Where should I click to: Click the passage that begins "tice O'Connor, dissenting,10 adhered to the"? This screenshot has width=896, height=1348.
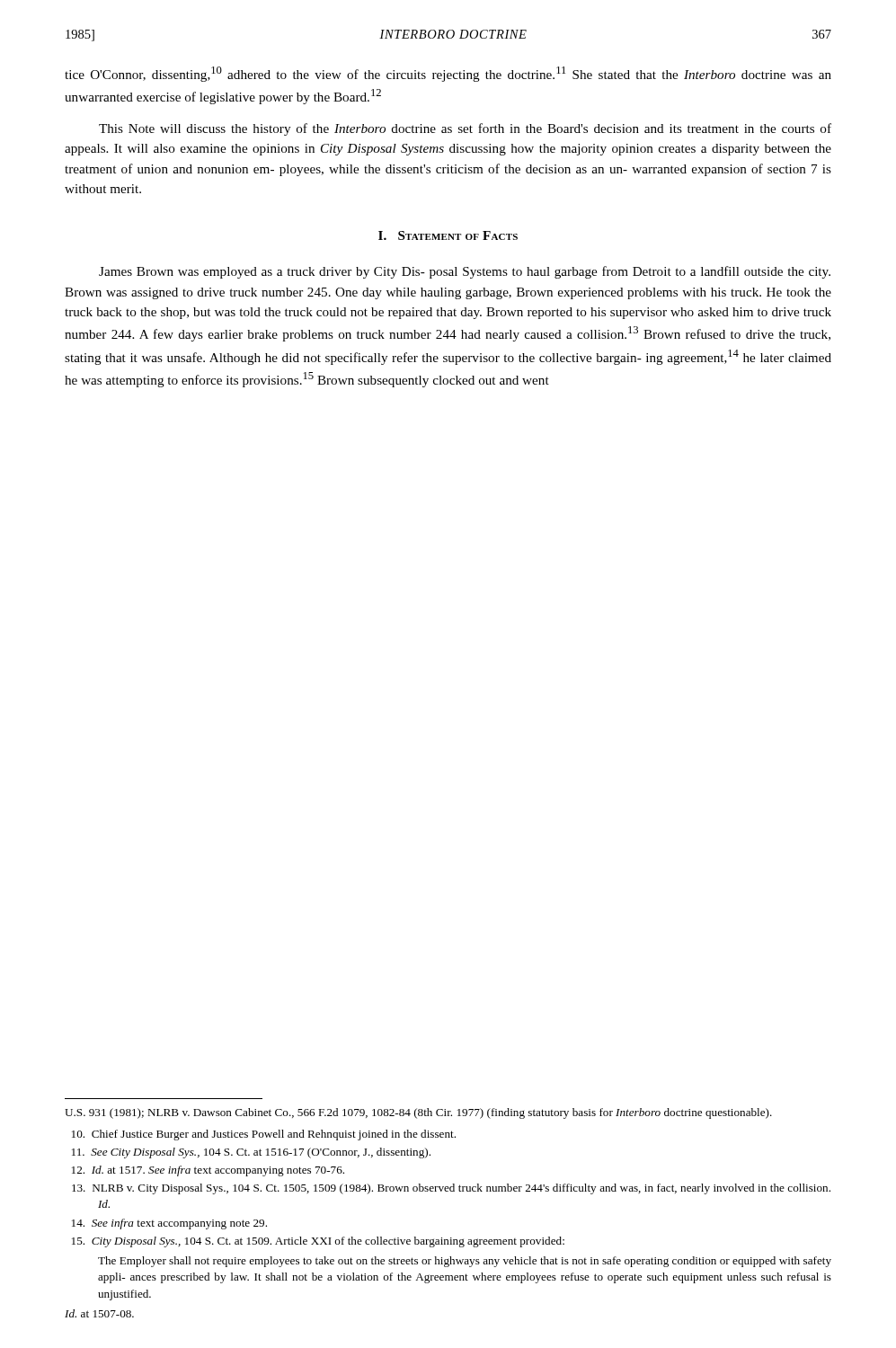[448, 84]
